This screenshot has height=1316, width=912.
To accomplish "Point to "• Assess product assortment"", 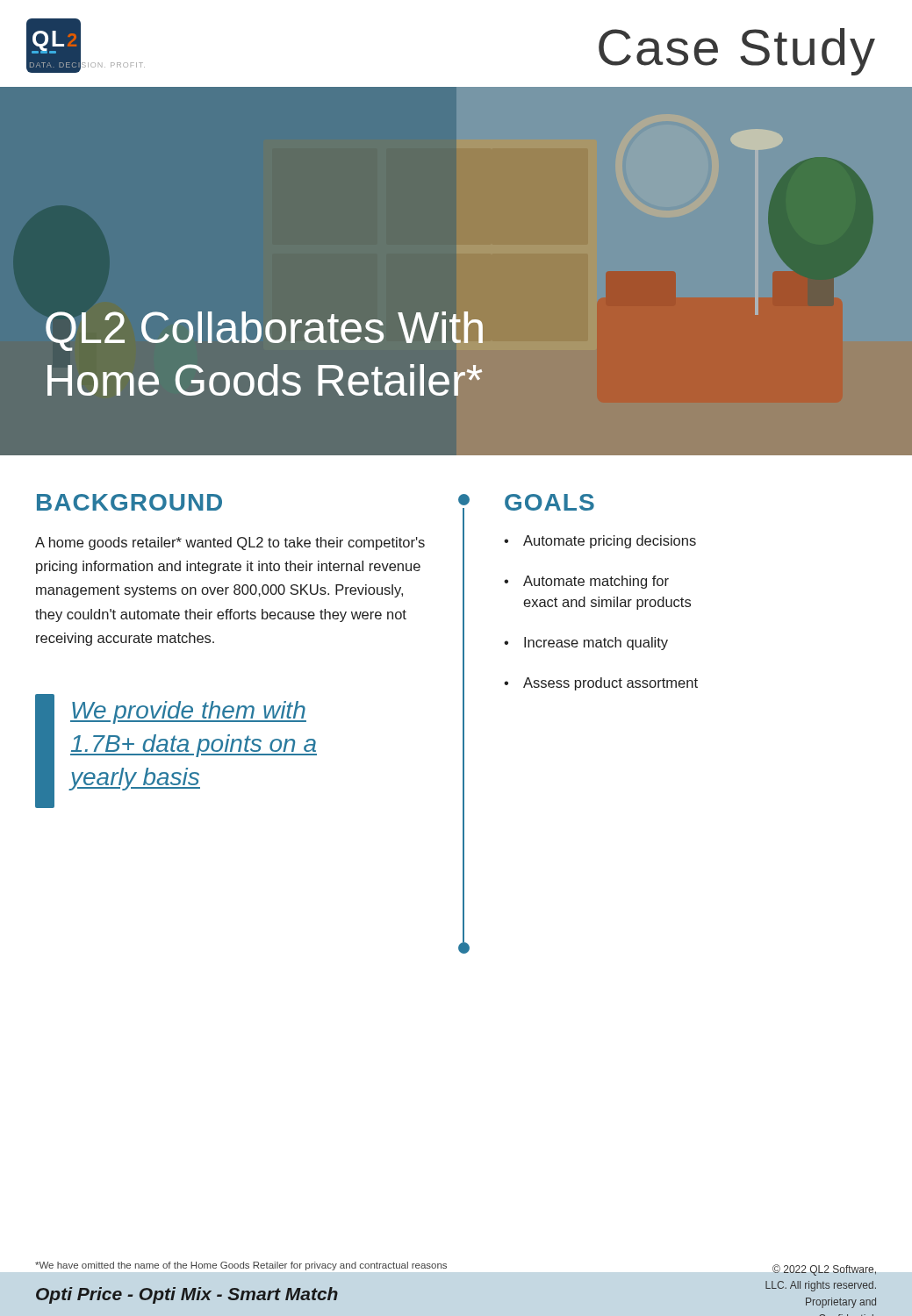I will coord(601,683).
